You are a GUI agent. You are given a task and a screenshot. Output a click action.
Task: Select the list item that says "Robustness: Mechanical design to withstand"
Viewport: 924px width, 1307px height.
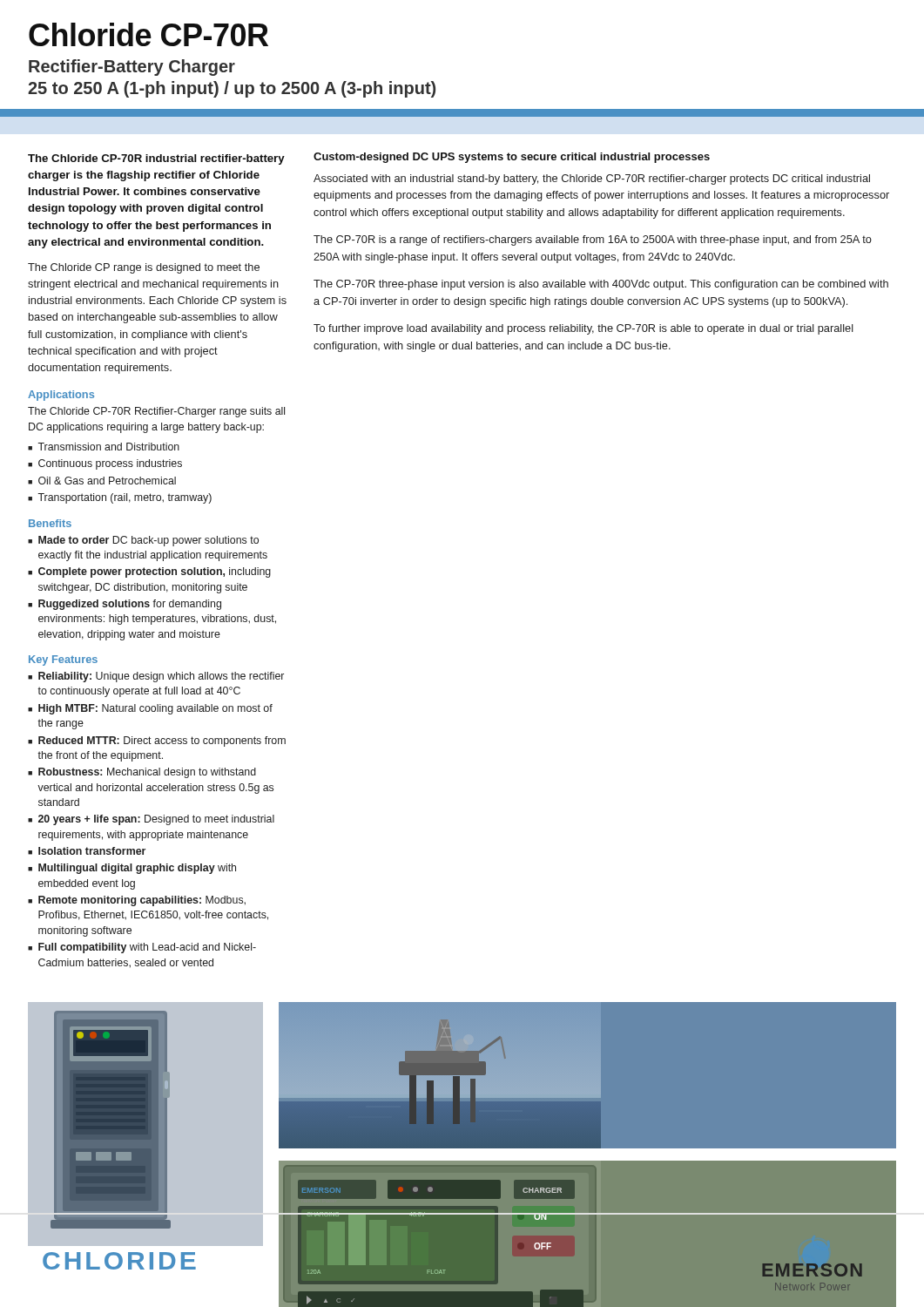[x=163, y=788]
